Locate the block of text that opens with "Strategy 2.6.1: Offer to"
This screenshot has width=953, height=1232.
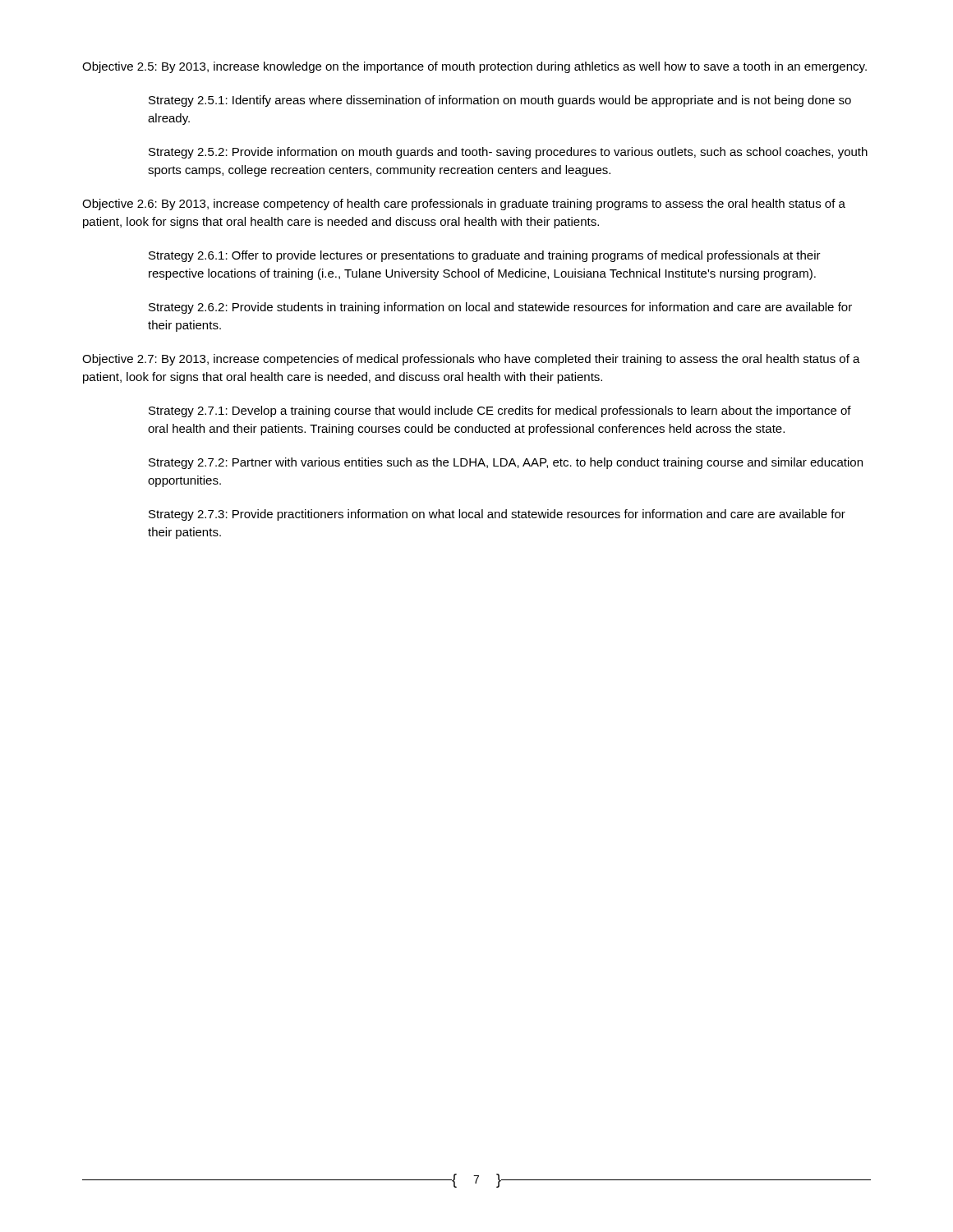pyautogui.click(x=484, y=264)
